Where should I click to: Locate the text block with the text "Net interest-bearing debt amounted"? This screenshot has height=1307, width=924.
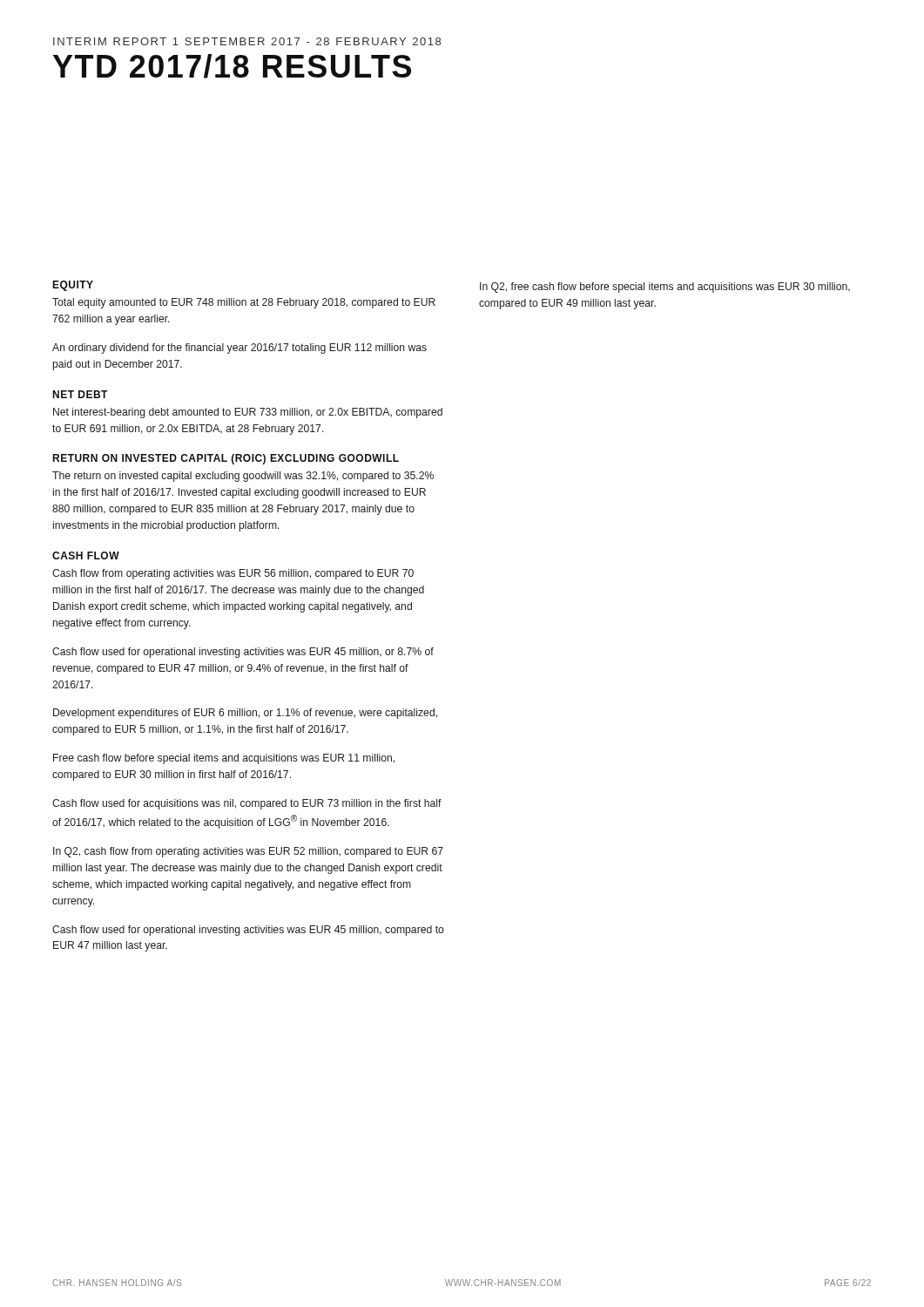248,420
